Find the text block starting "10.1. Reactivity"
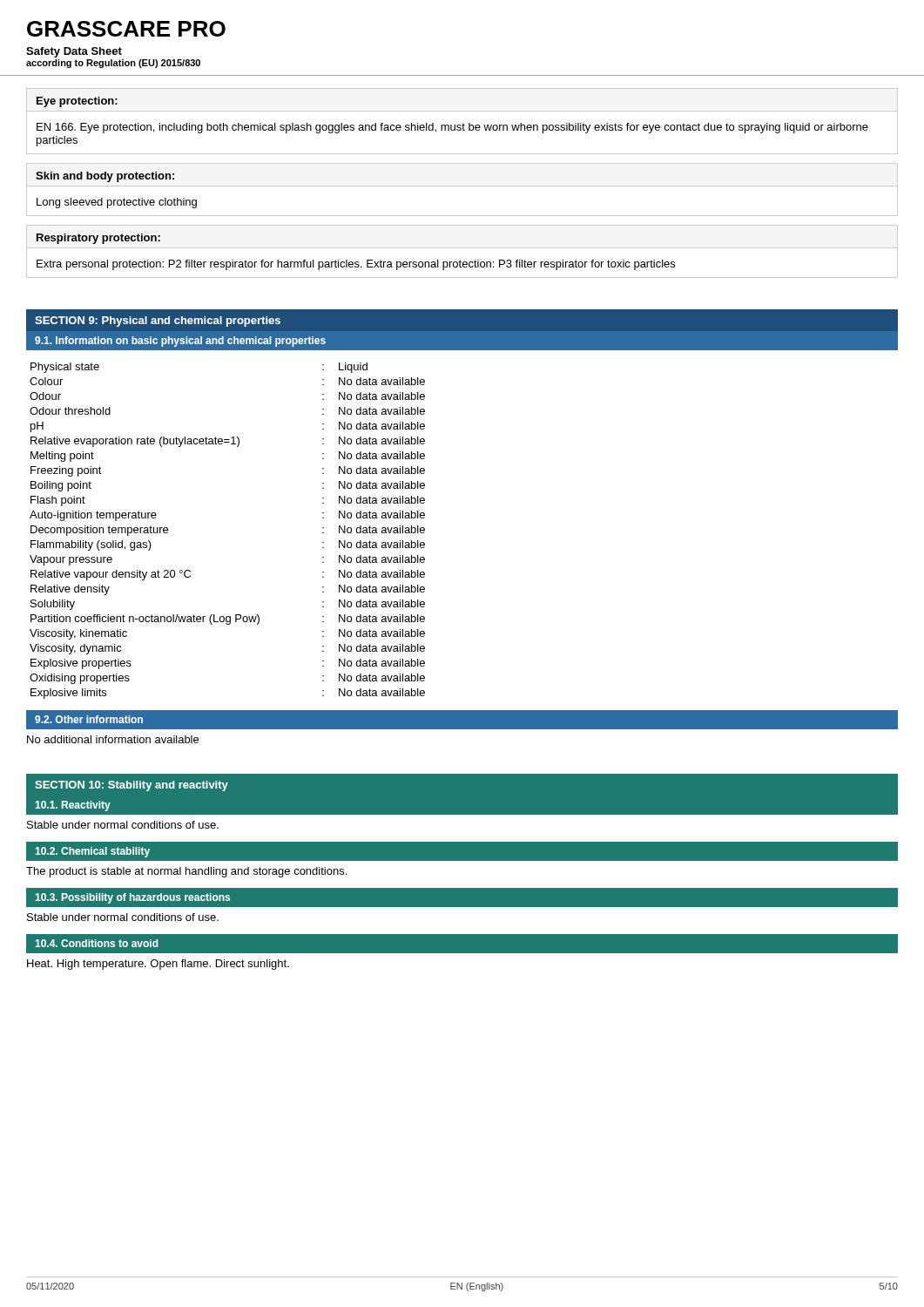 (x=73, y=805)
